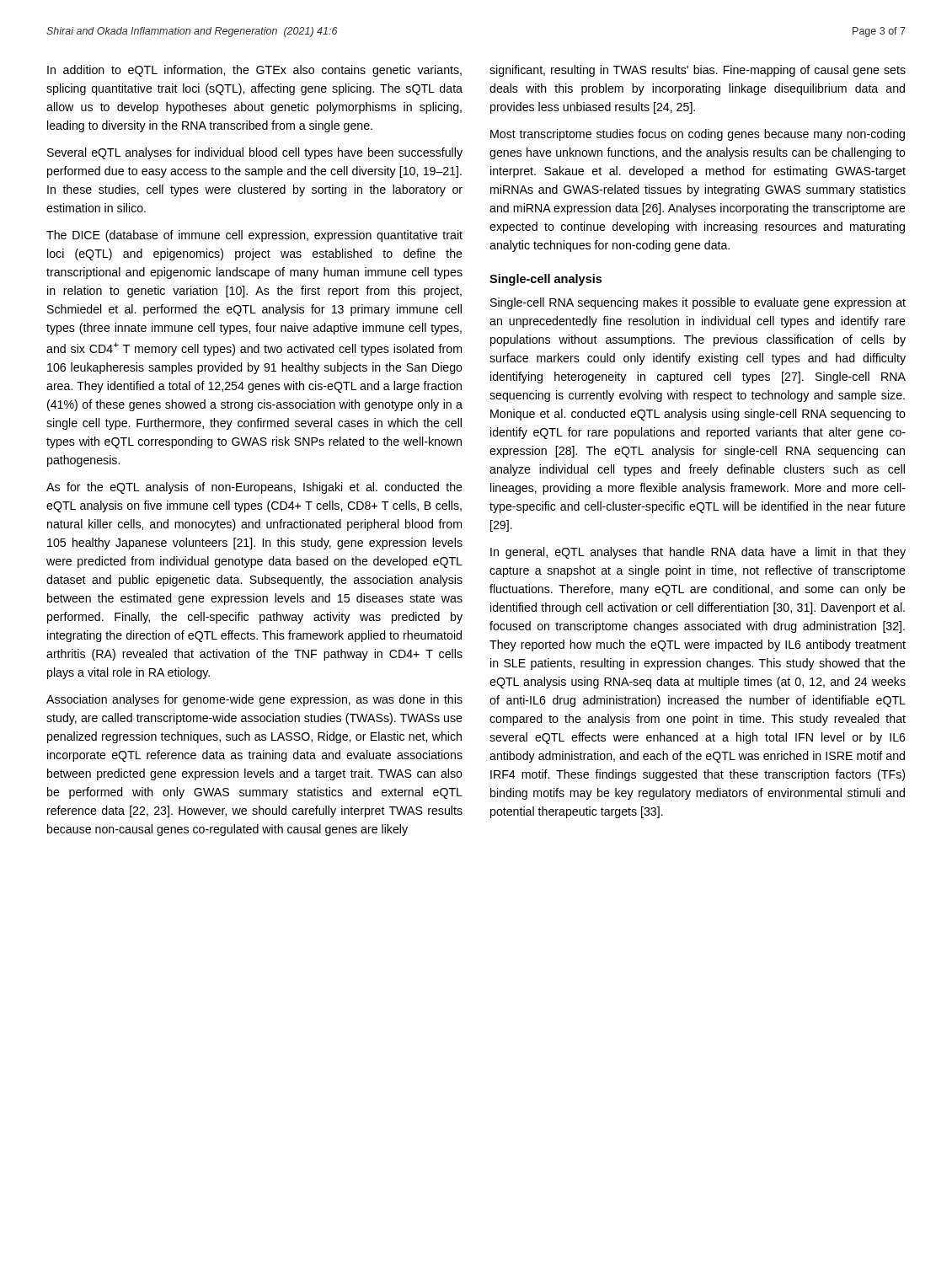Image resolution: width=952 pixels, height=1264 pixels.
Task: Click on the block starting "As for the eQTL"
Action: tap(254, 580)
